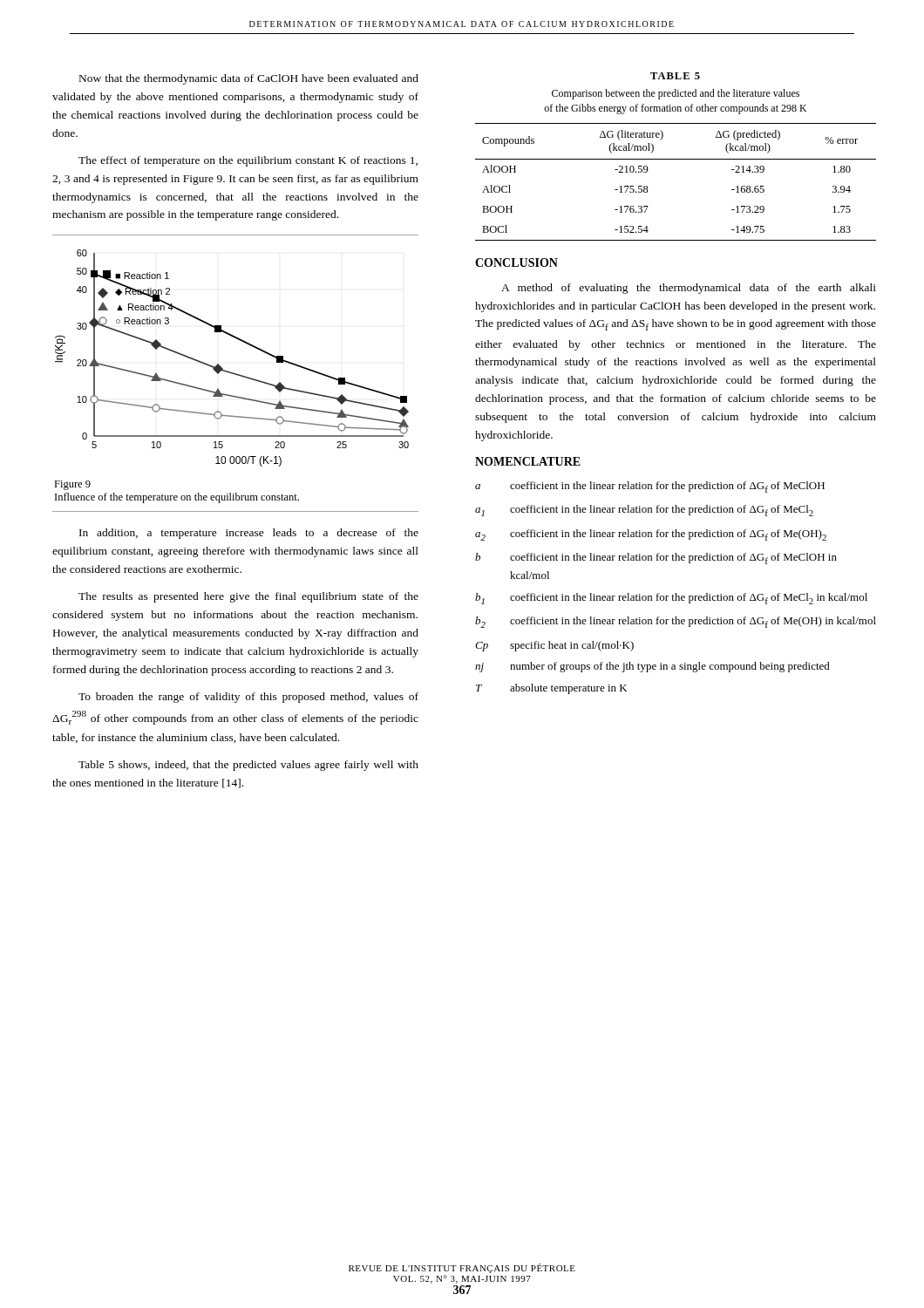The image size is (924, 1308).
Task: Point to the block beginning "In addition, a temperature increase leads to a"
Action: click(x=235, y=659)
